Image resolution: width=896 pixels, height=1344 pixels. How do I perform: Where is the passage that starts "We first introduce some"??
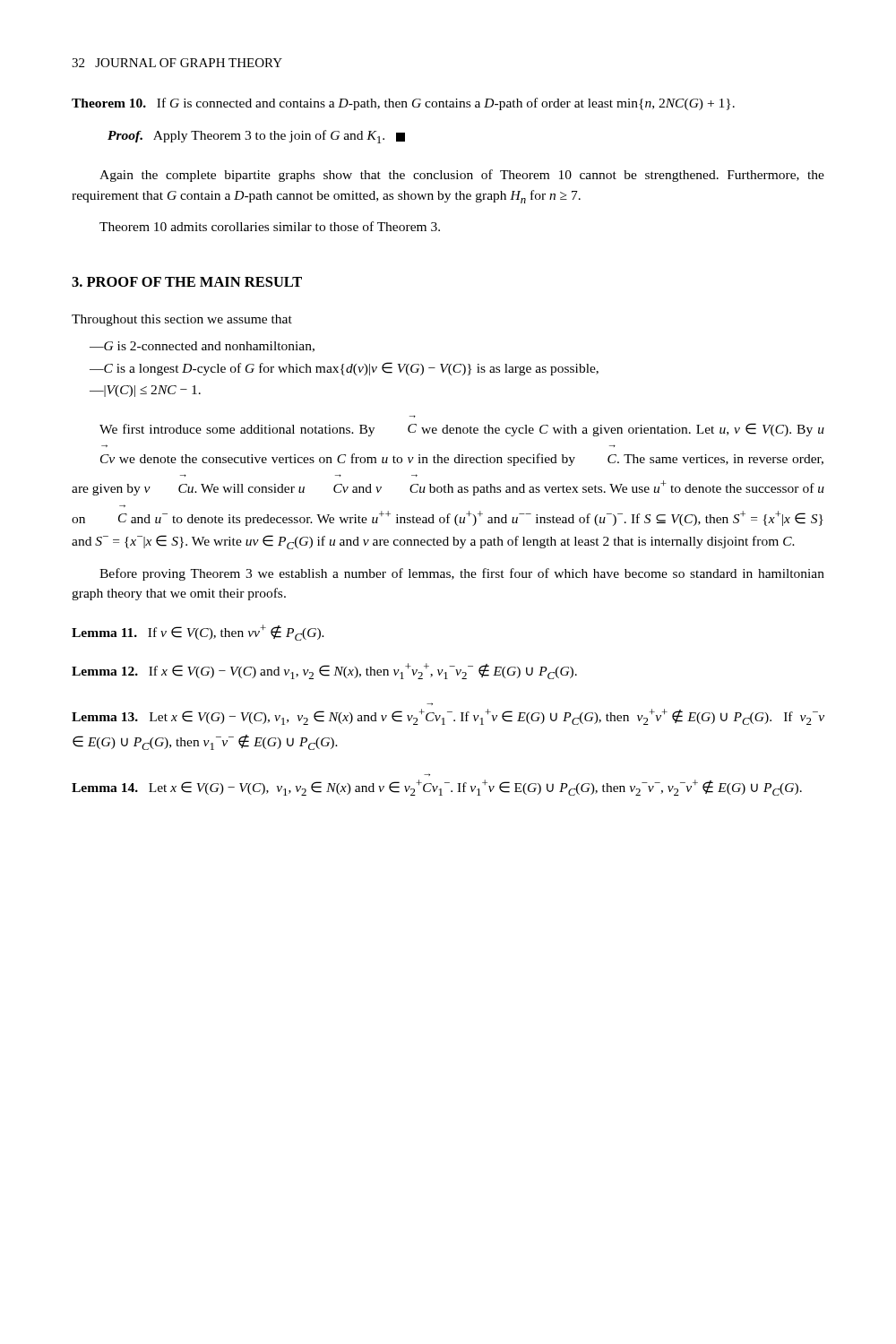(448, 481)
